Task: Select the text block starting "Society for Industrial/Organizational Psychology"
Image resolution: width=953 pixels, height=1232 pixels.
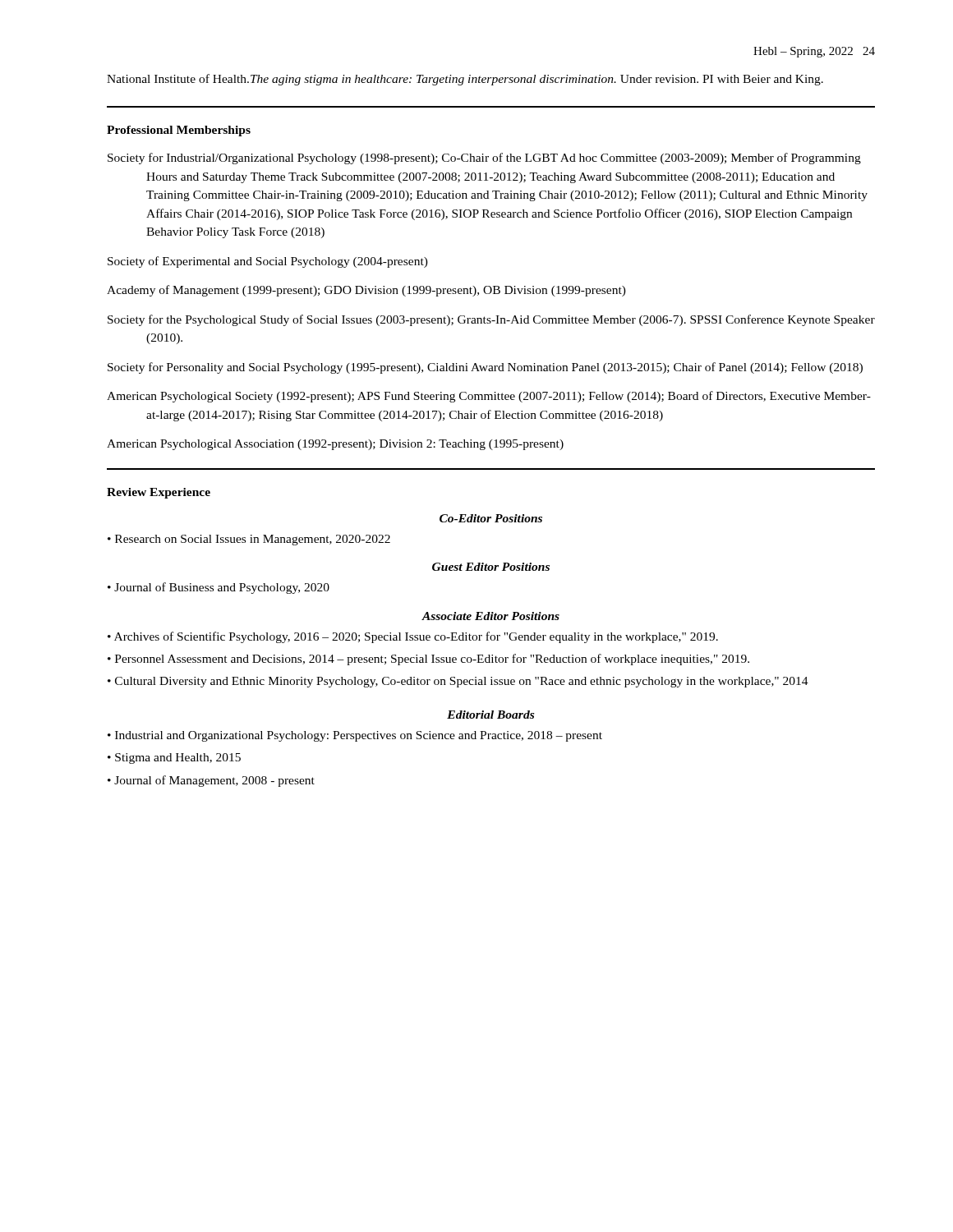Action: coord(507,195)
